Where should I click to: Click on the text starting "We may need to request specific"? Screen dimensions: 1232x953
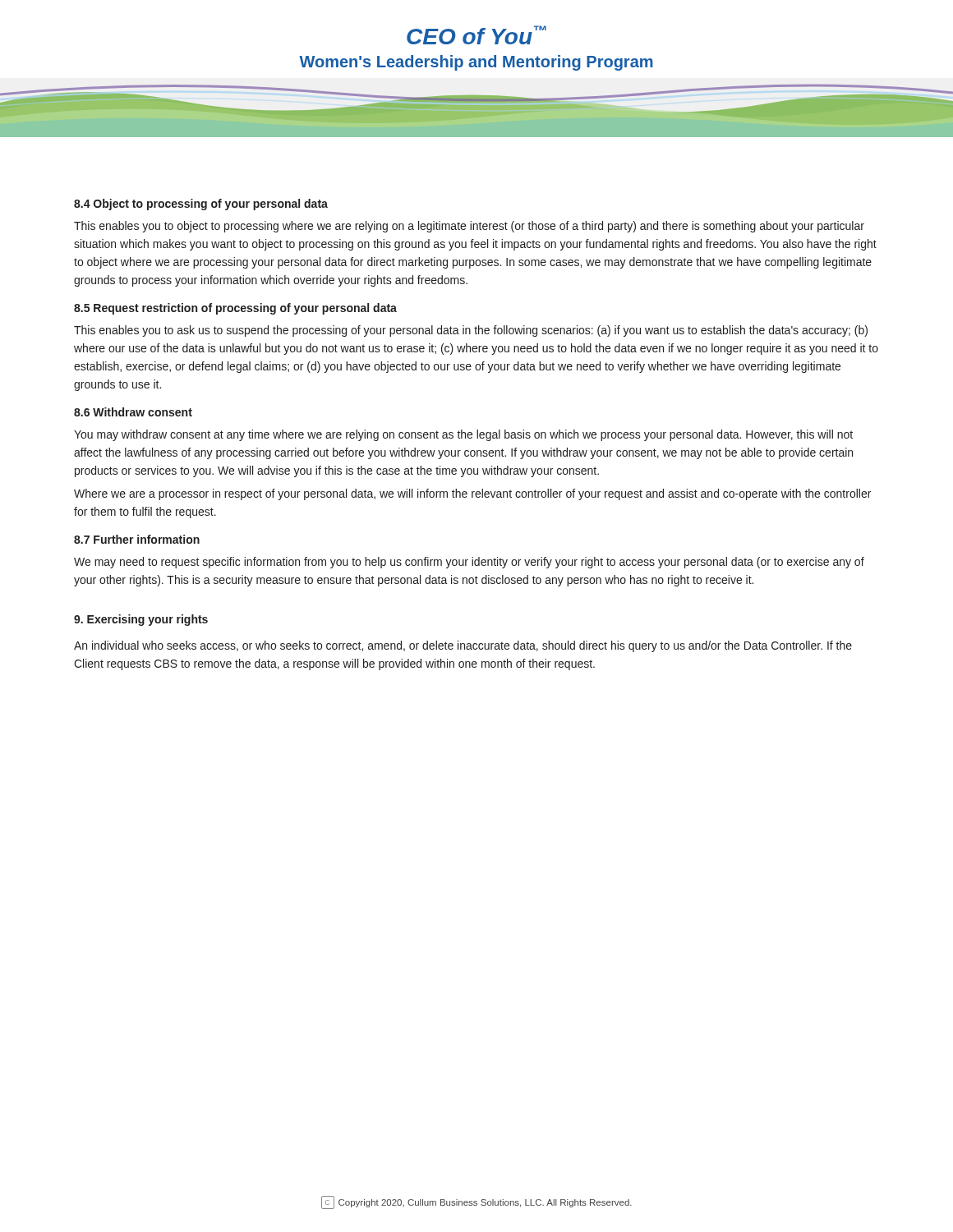469,571
